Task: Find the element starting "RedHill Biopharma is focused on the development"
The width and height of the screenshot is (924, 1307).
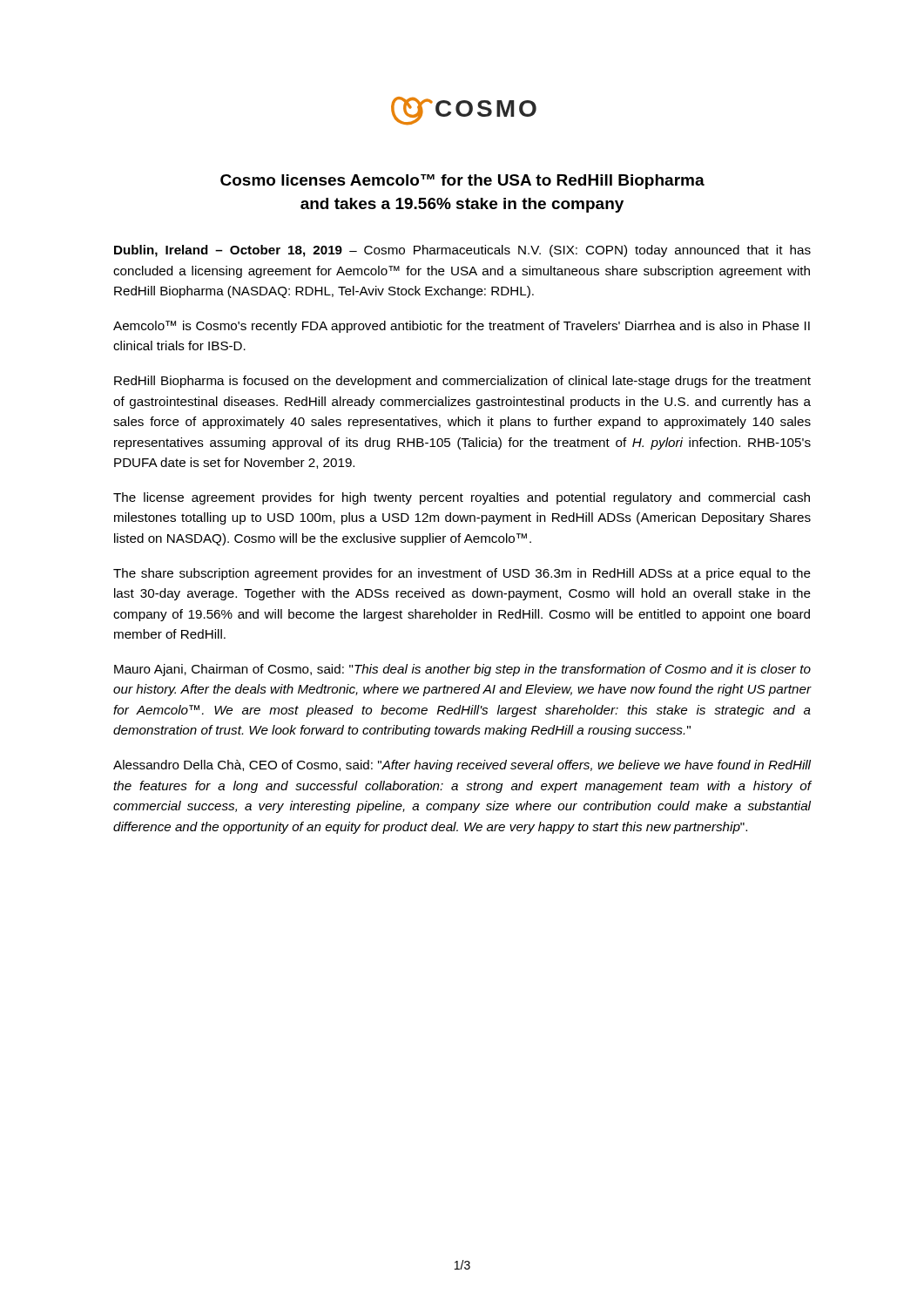Action: (x=462, y=421)
